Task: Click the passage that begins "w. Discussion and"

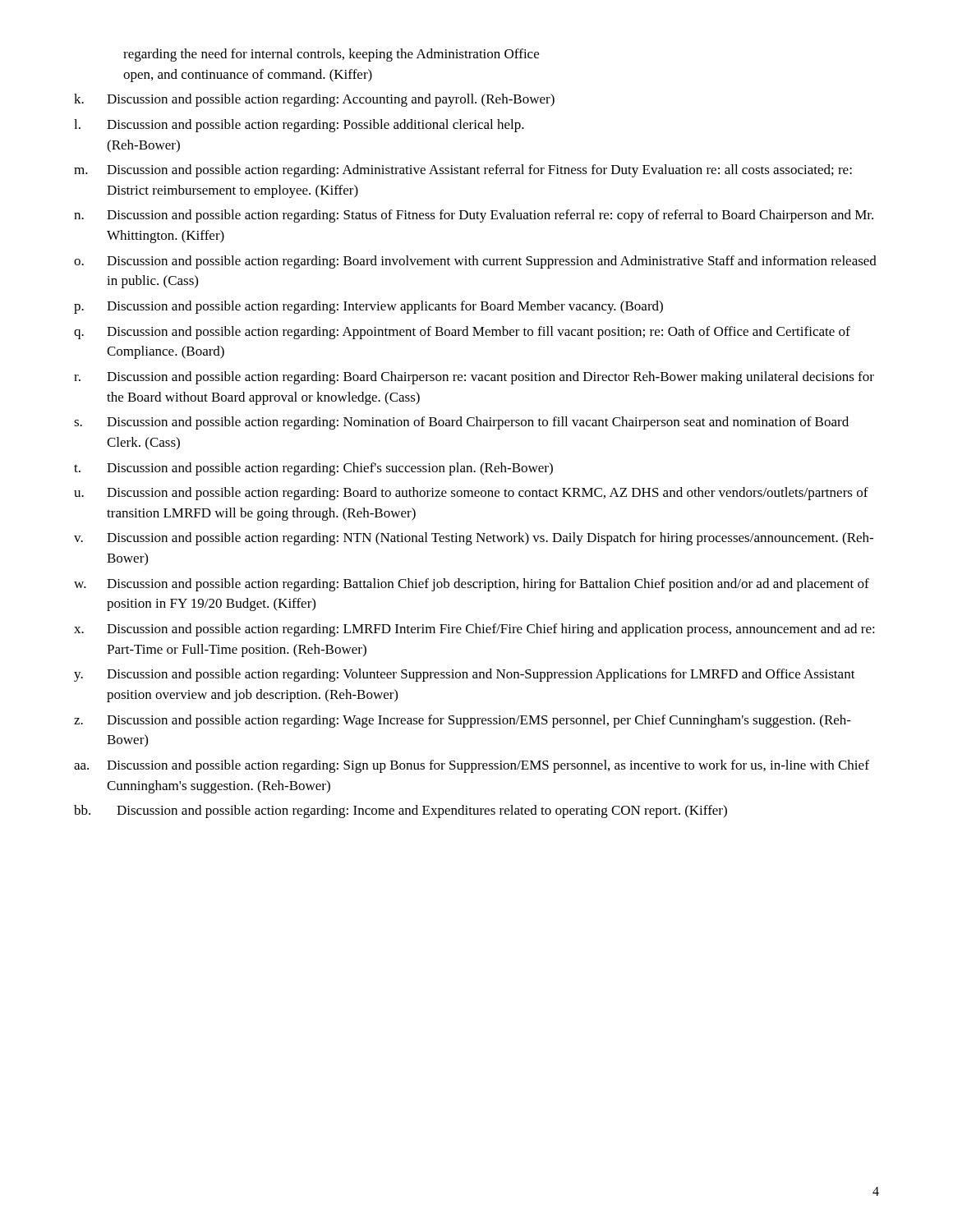Action: point(476,594)
